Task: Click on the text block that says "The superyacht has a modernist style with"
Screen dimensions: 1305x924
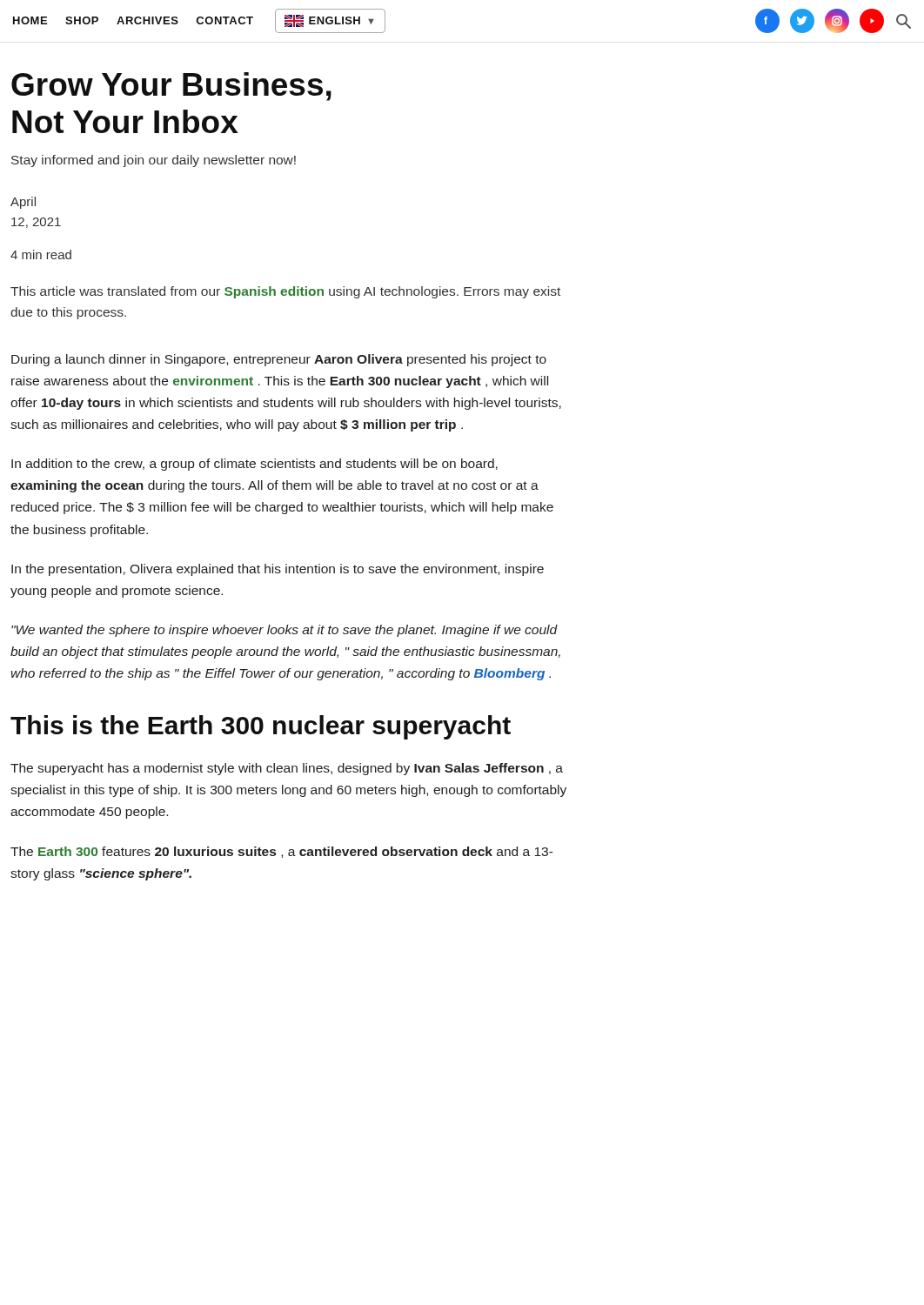Action: coord(289,790)
